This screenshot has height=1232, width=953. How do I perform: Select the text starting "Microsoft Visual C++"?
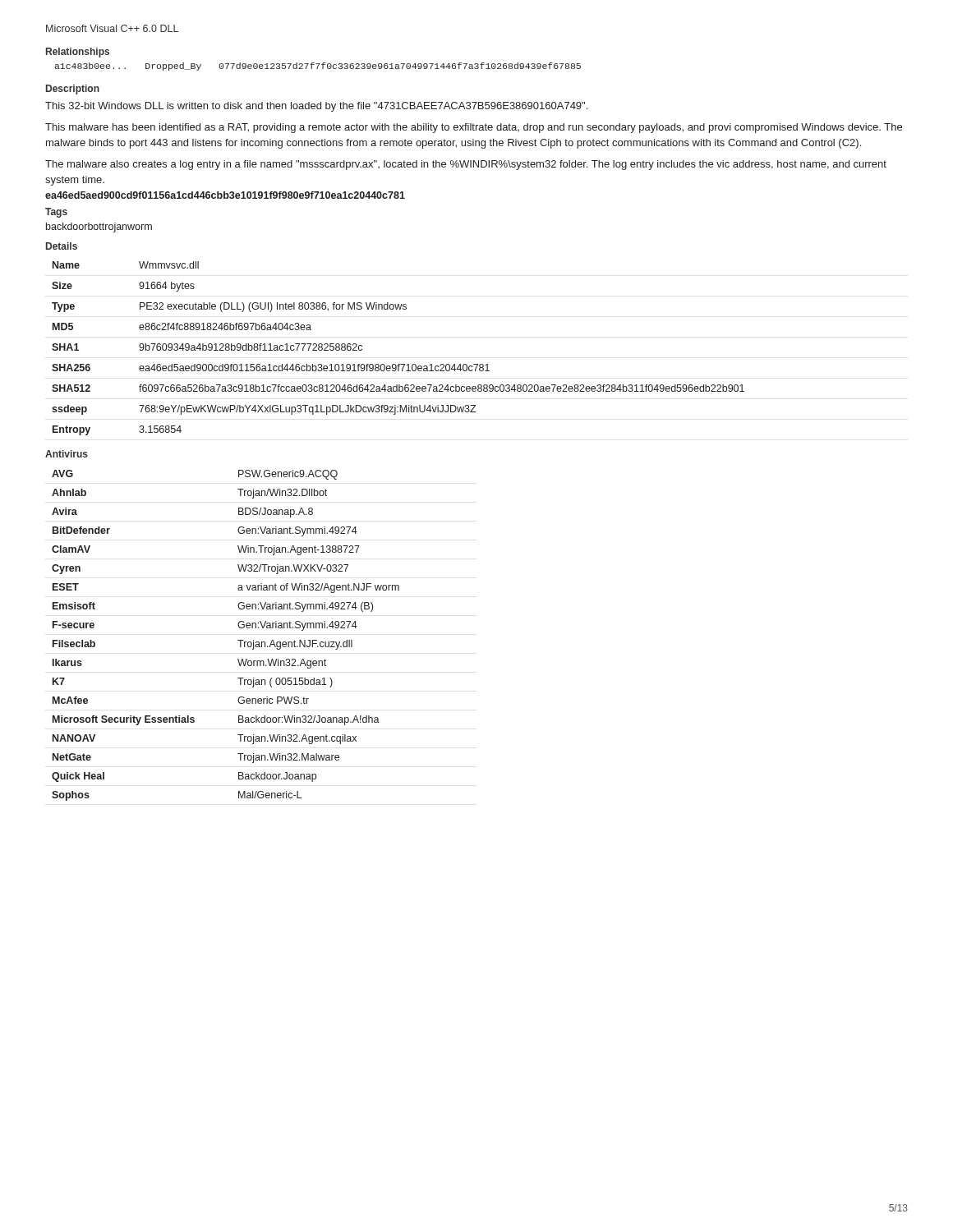(112, 29)
